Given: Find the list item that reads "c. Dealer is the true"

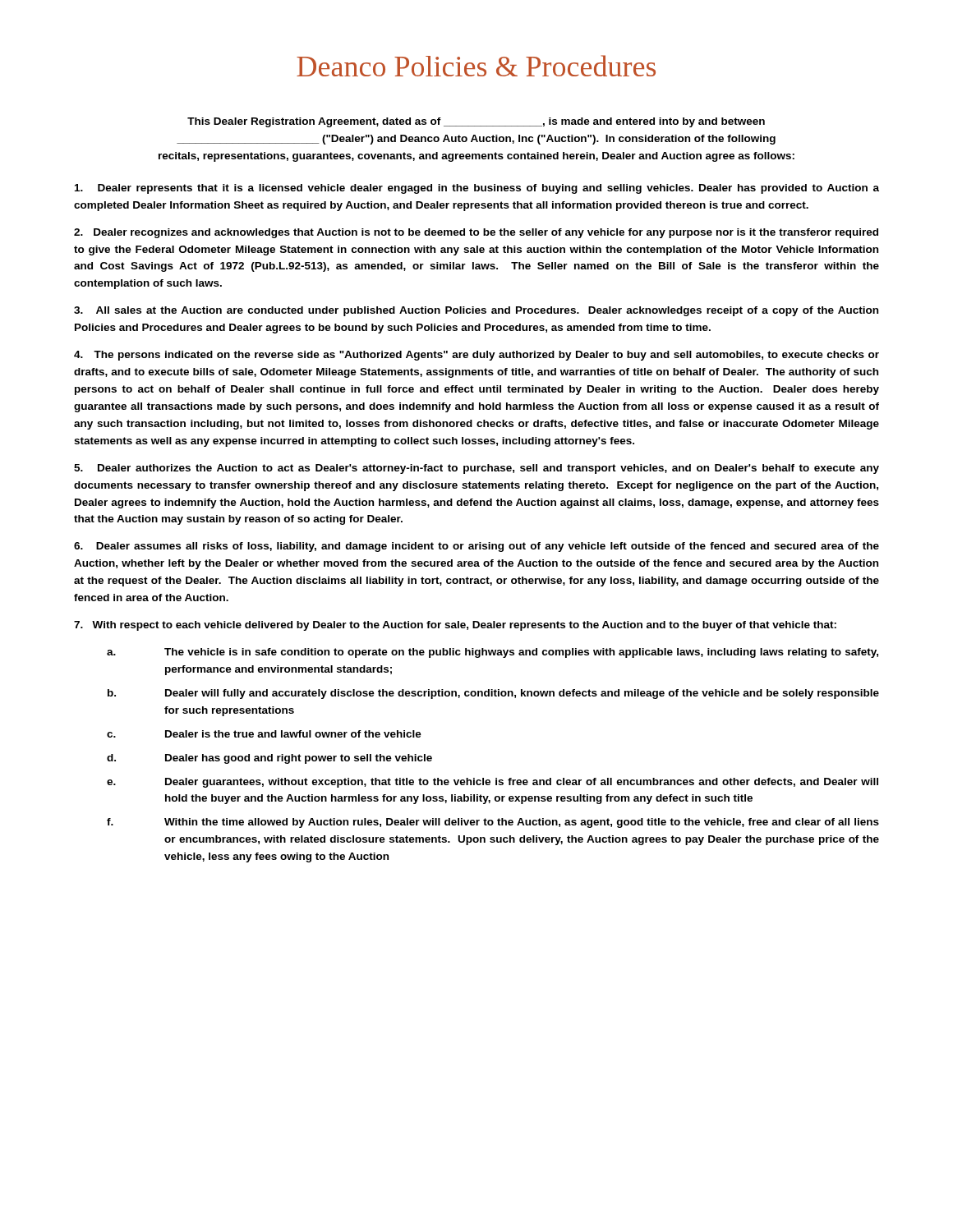Looking at the screenshot, I should [264, 734].
